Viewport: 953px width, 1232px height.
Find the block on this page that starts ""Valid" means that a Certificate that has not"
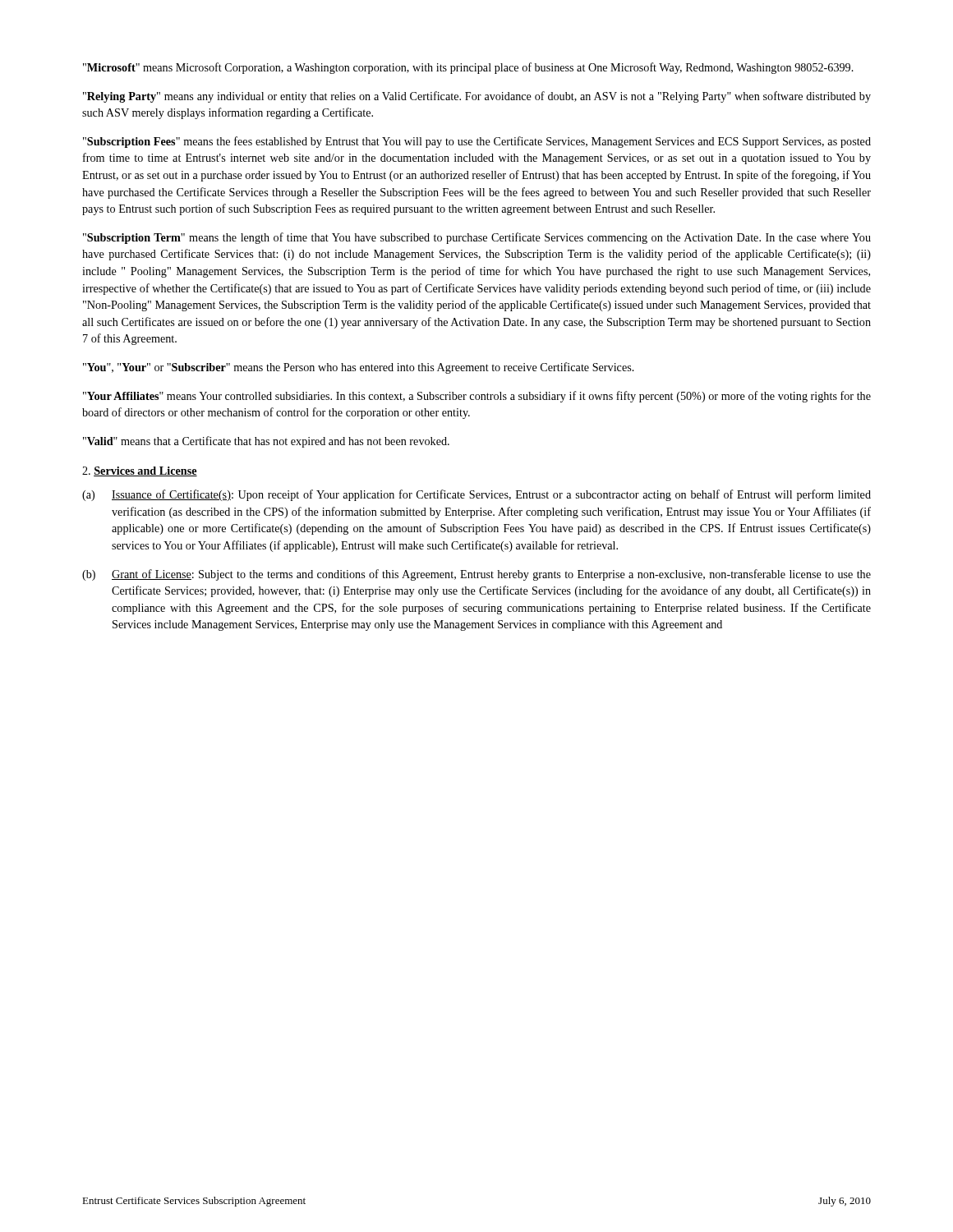(x=266, y=441)
